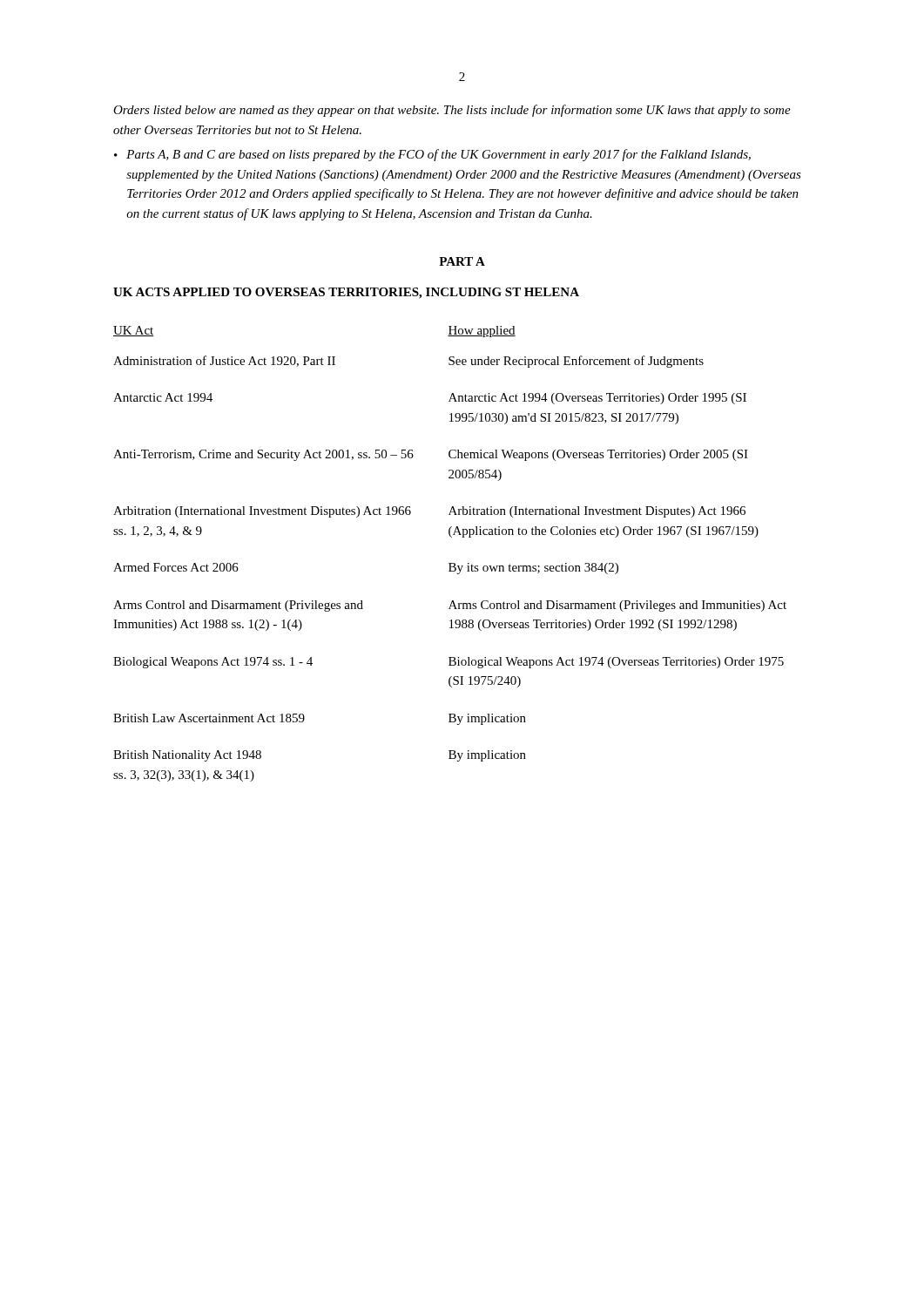Viewport: 924px width, 1307px height.
Task: Select the block starting "• Parts A, B and C are"
Action: pos(462,184)
